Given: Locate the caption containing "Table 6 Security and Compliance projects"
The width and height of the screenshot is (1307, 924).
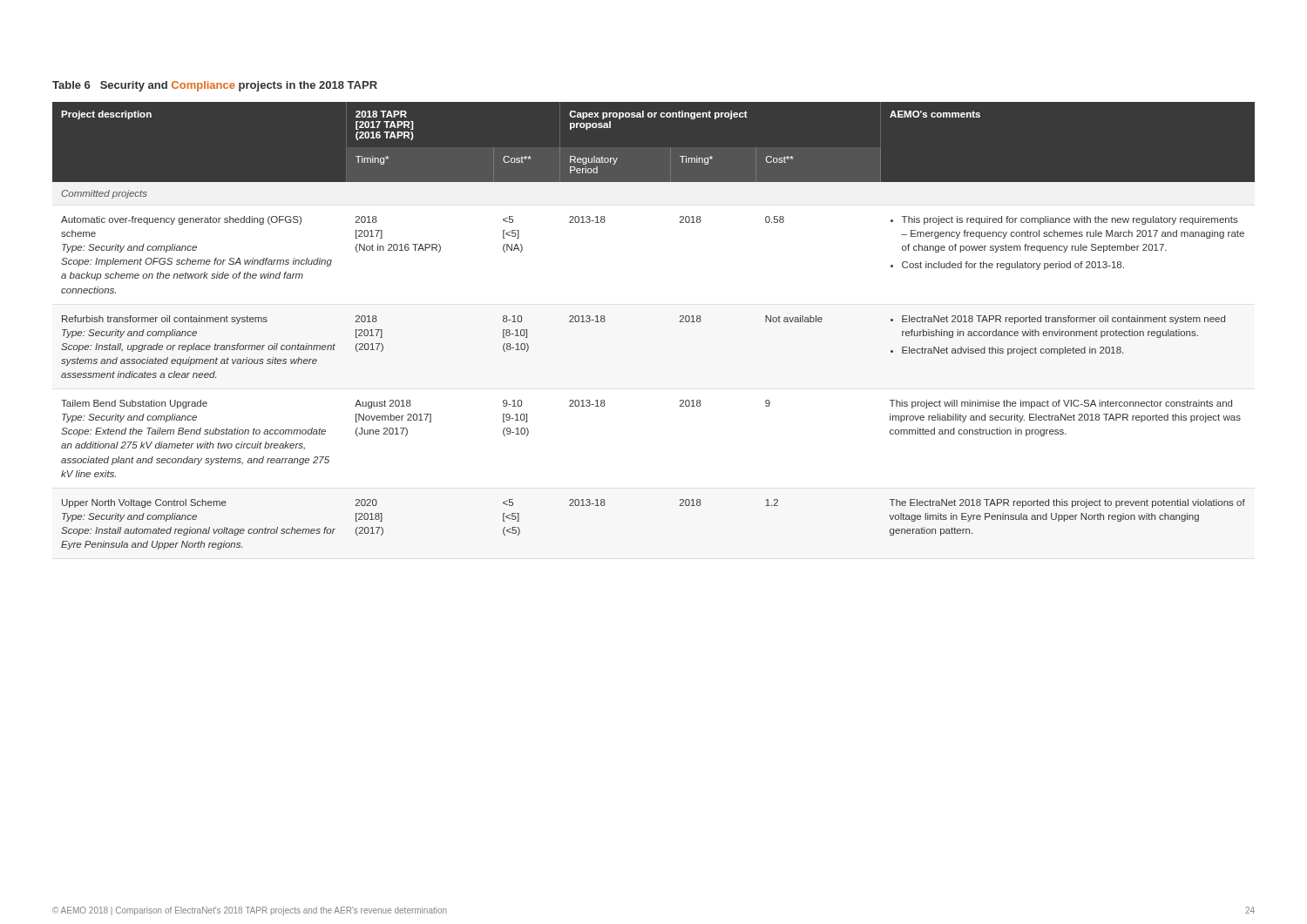Looking at the screenshot, I should coord(215,85).
